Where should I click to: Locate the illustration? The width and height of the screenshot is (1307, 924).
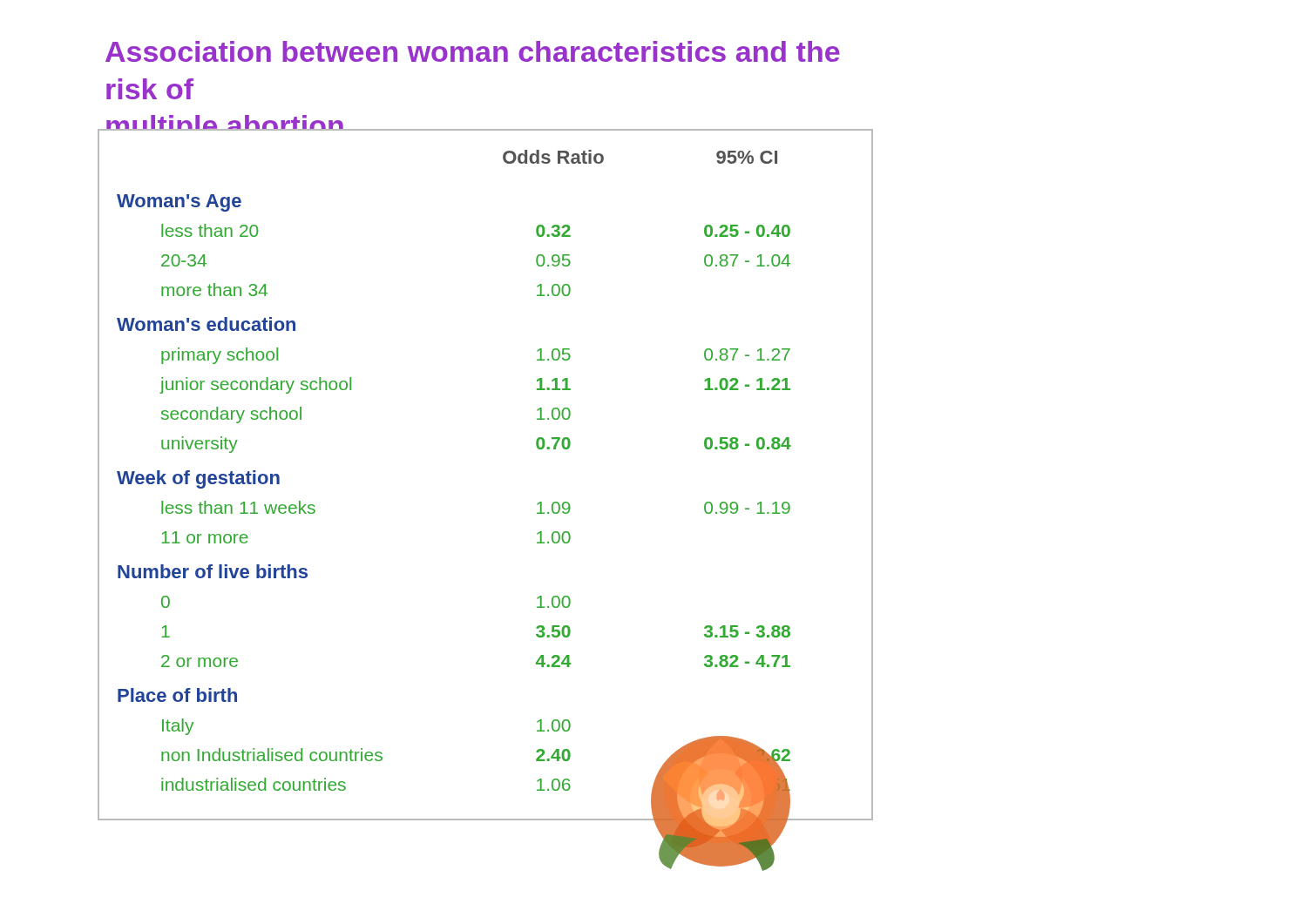(x=721, y=802)
